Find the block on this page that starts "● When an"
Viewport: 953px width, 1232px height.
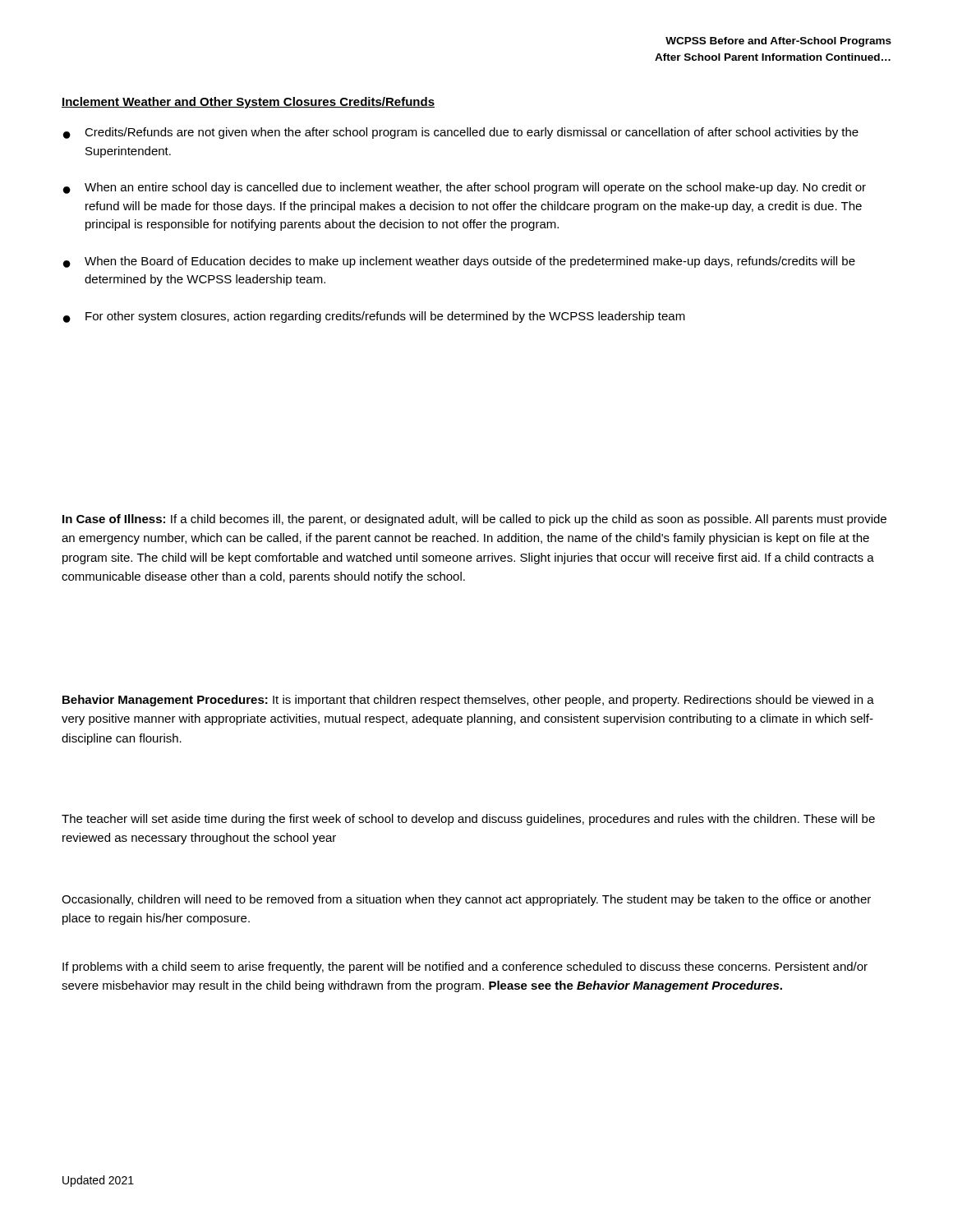tap(476, 206)
